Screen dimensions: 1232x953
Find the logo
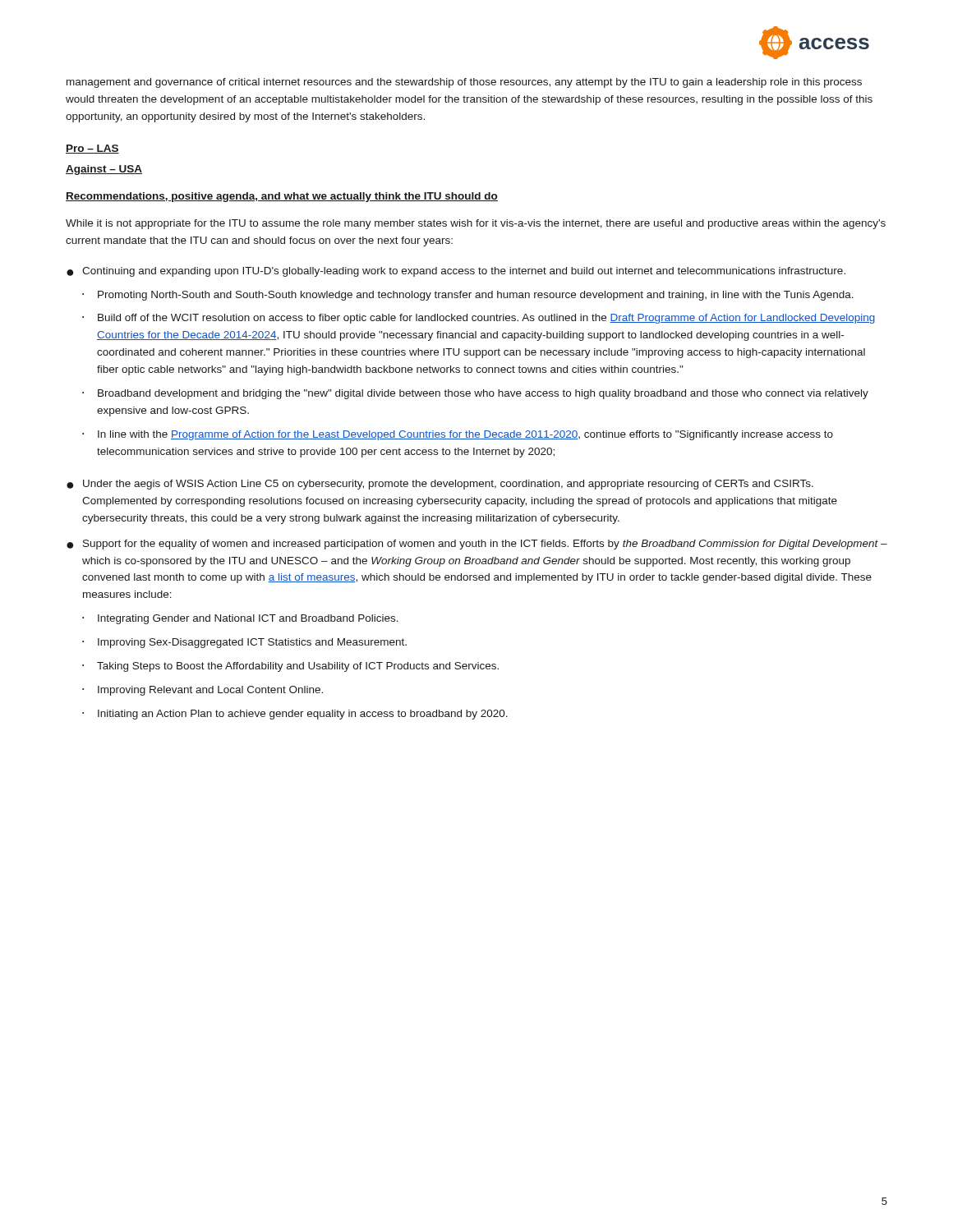tap(822, 43)
